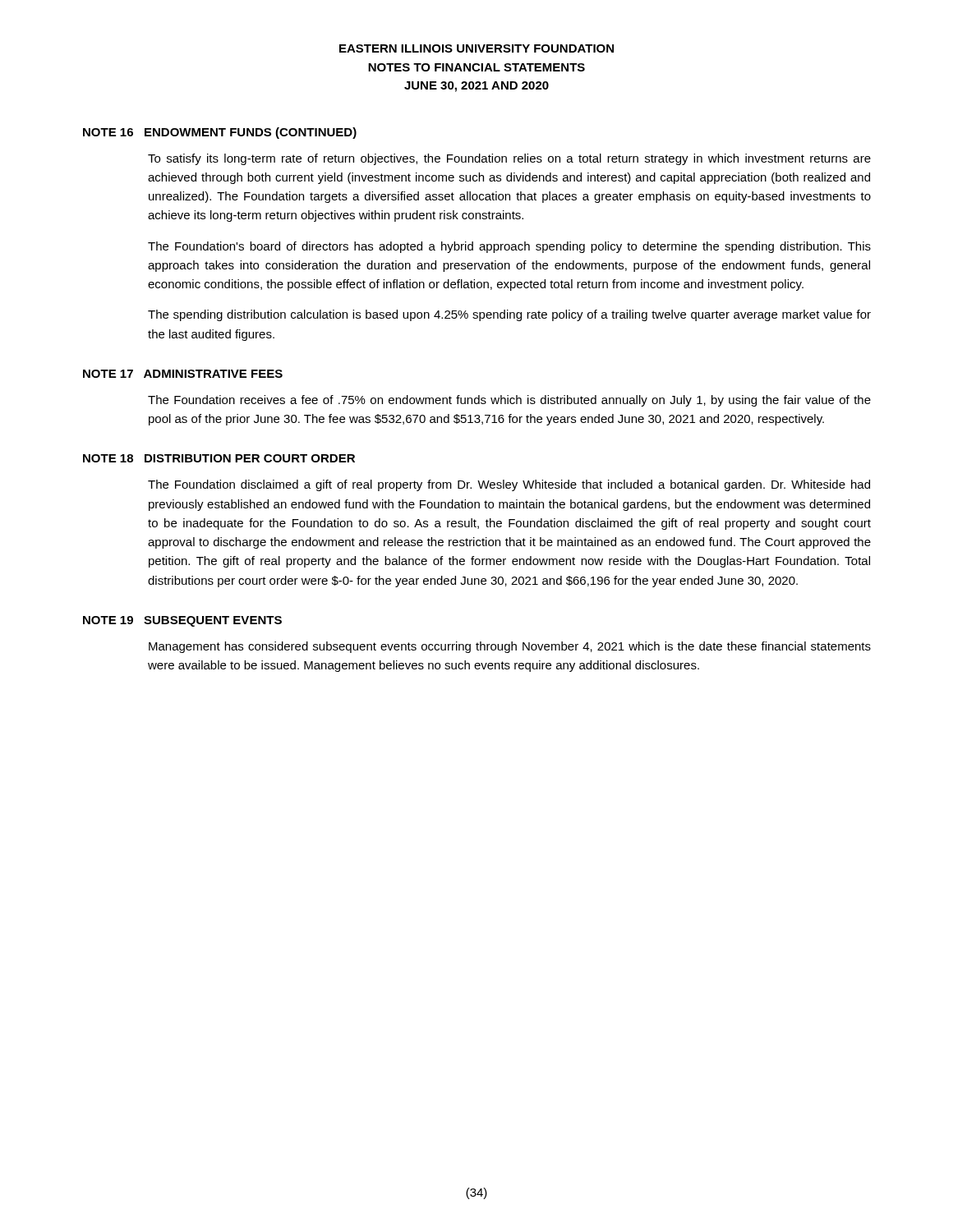Locate the text block with the text "The Foundation receives a"
The height and width of the screenshot is (1232, 953).
509,409
